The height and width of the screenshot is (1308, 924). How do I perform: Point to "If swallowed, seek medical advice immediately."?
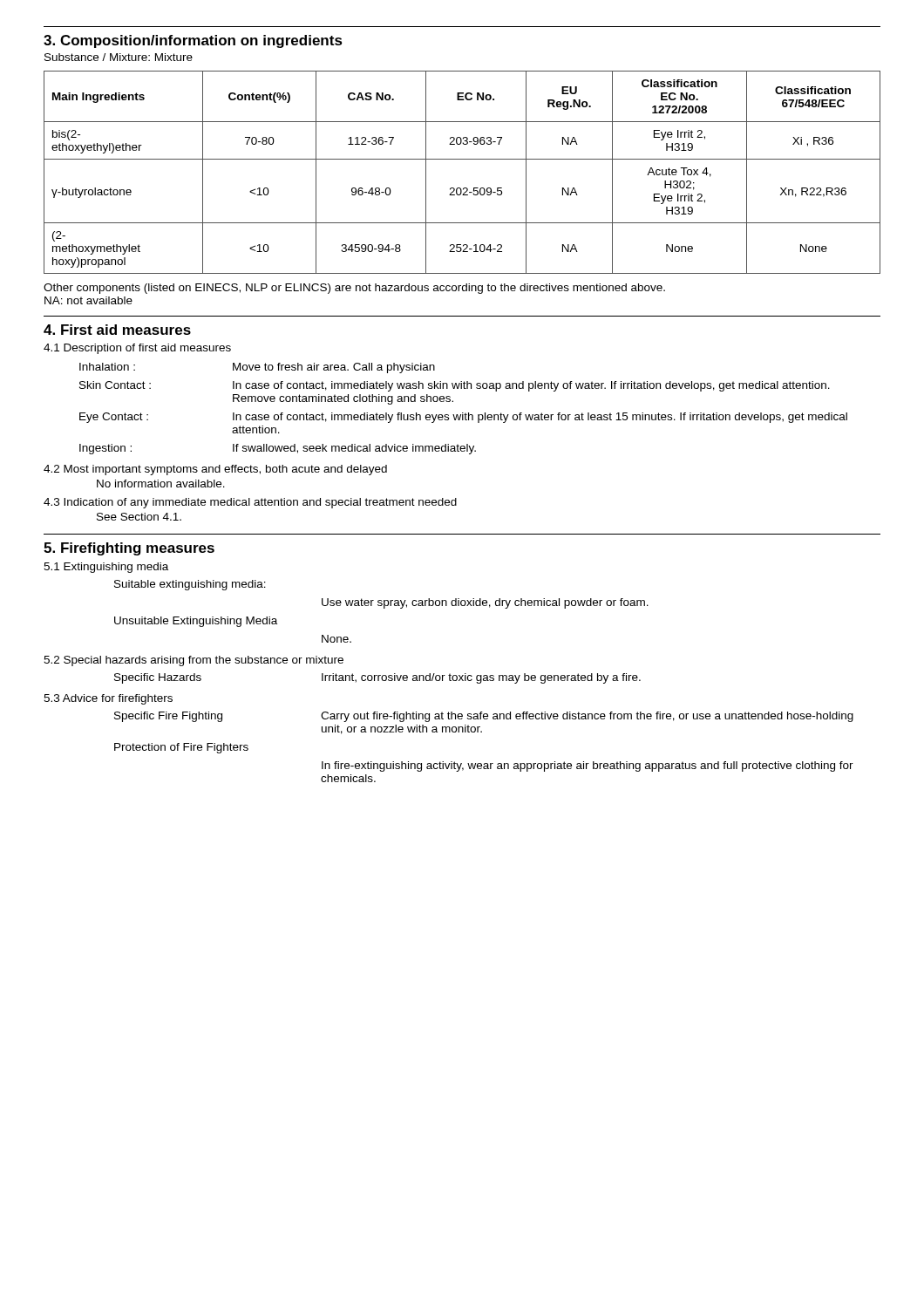point(354,448)
